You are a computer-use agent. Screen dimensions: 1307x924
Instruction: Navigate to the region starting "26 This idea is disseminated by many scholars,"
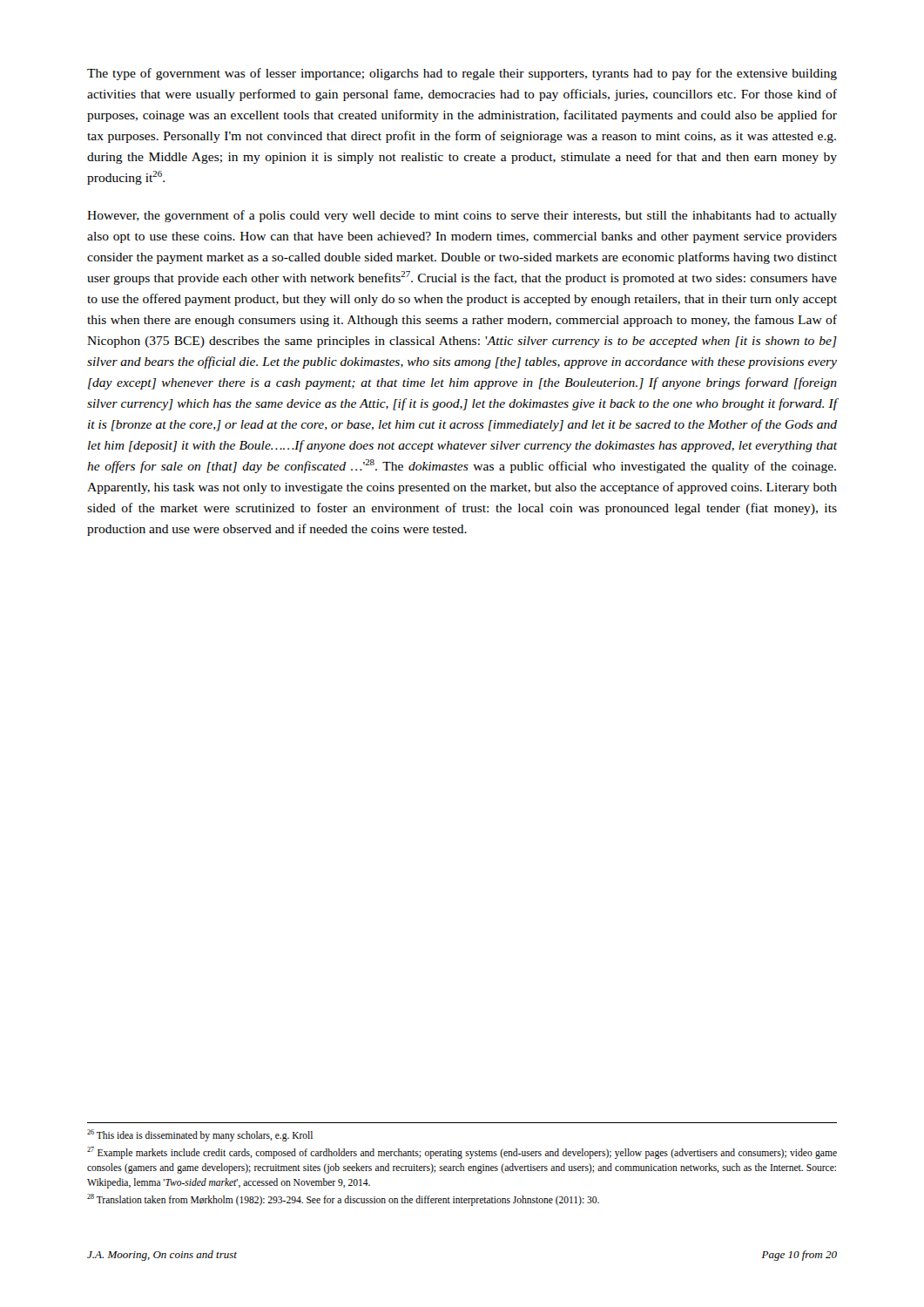click(200, 1134)
